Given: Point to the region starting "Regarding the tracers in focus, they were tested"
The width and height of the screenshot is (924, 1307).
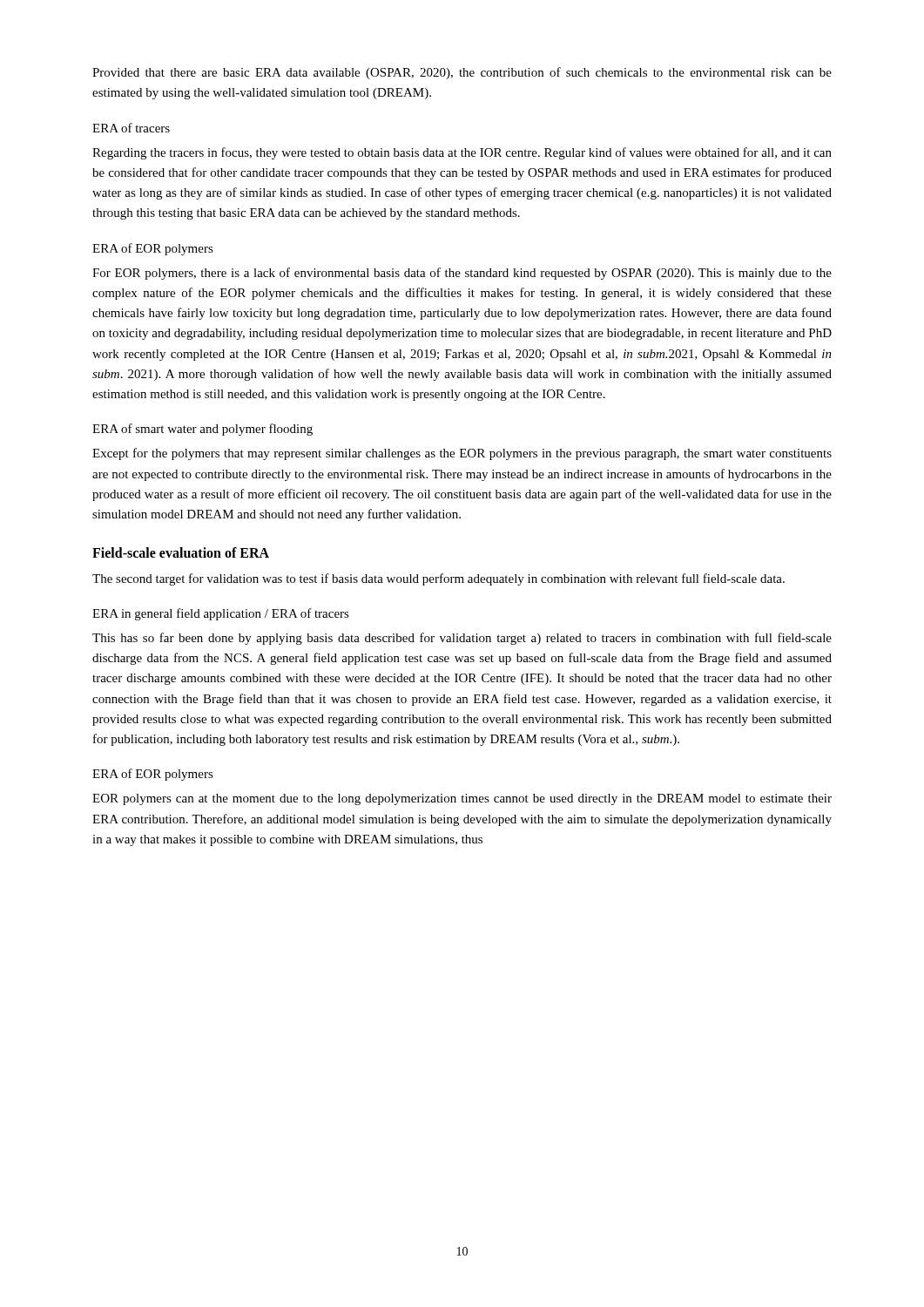Looking at the screenshot, I should click(x=462, y=182).
